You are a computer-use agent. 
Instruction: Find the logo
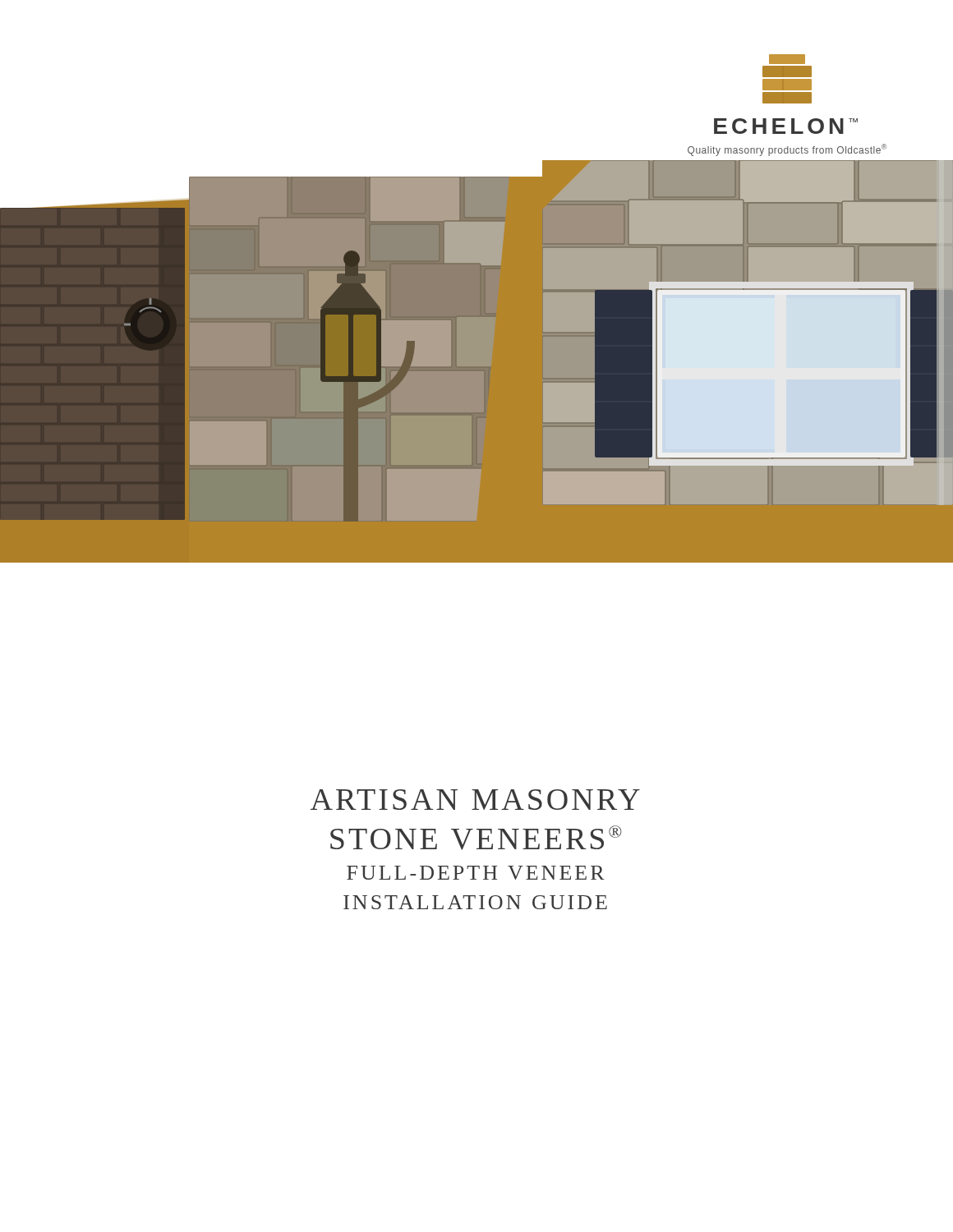pyautogui.click(x=787, y=103)
